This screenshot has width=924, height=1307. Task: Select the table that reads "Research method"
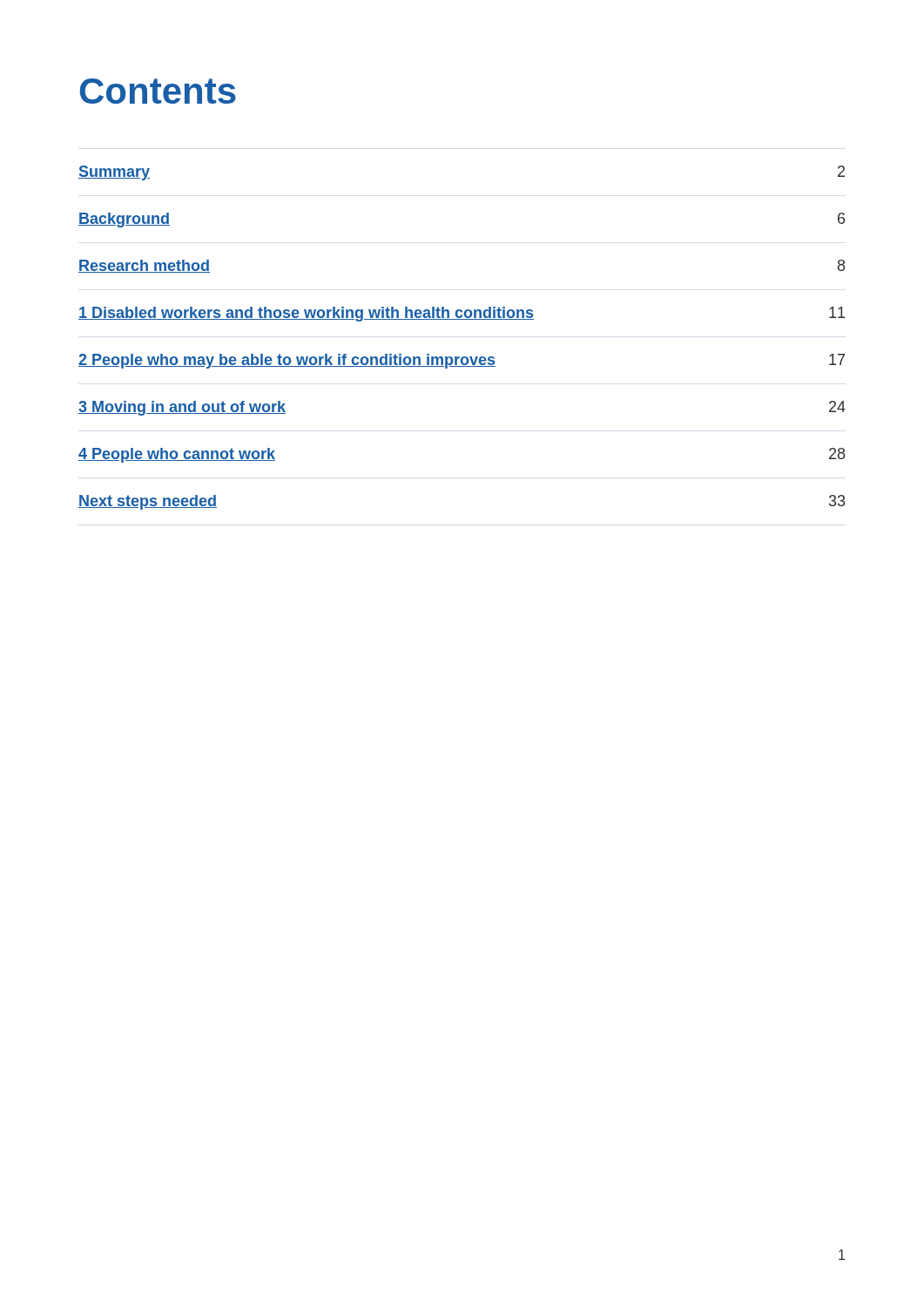click(x=462, y=337)
